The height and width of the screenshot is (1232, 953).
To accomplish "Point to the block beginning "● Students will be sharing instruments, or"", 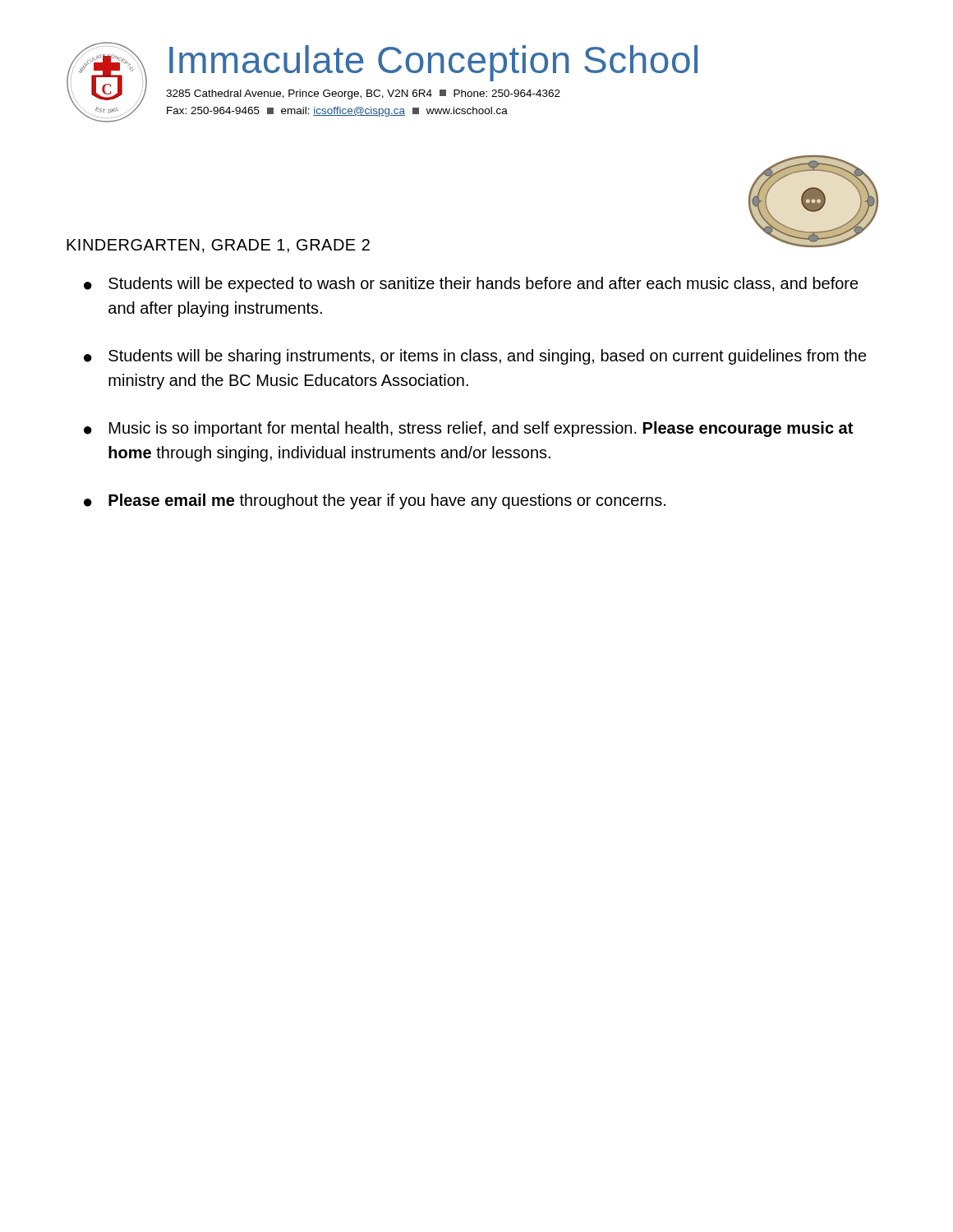I will pyautogui.click(x=485, y=368).
